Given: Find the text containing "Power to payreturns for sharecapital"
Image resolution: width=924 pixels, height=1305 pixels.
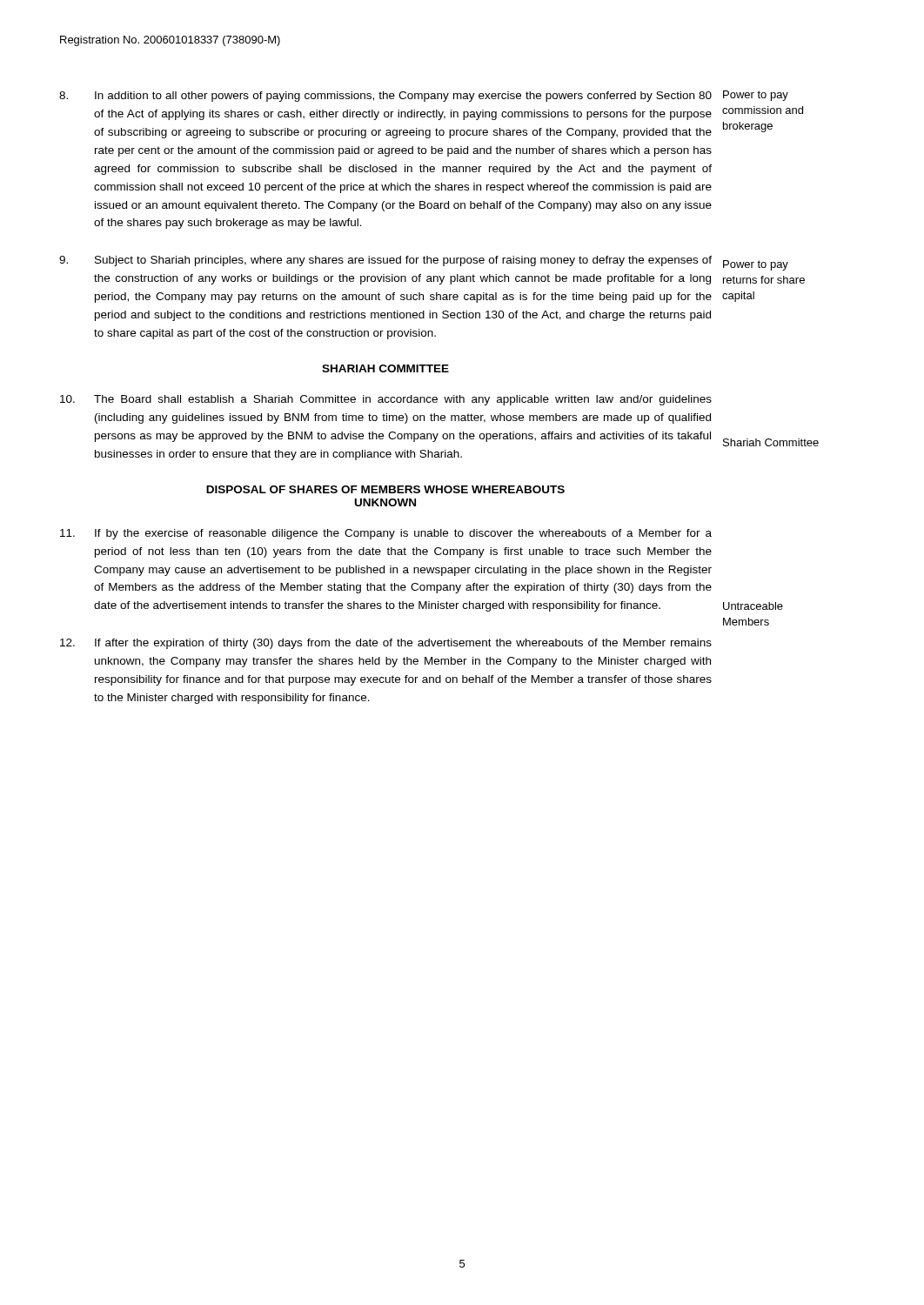Looking at the screenshot, I should tap(764, 280).
